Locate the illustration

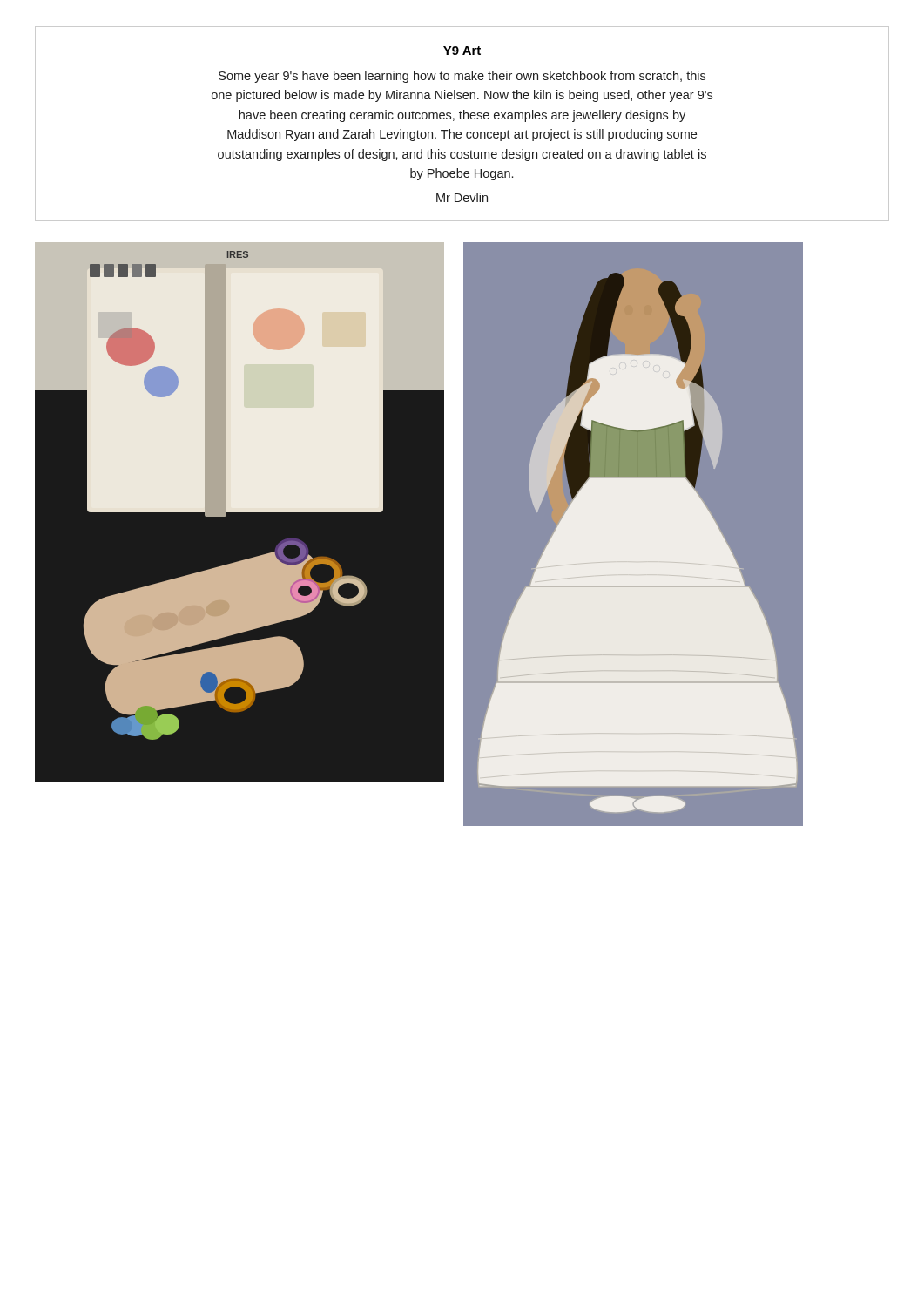coord(633,534)
